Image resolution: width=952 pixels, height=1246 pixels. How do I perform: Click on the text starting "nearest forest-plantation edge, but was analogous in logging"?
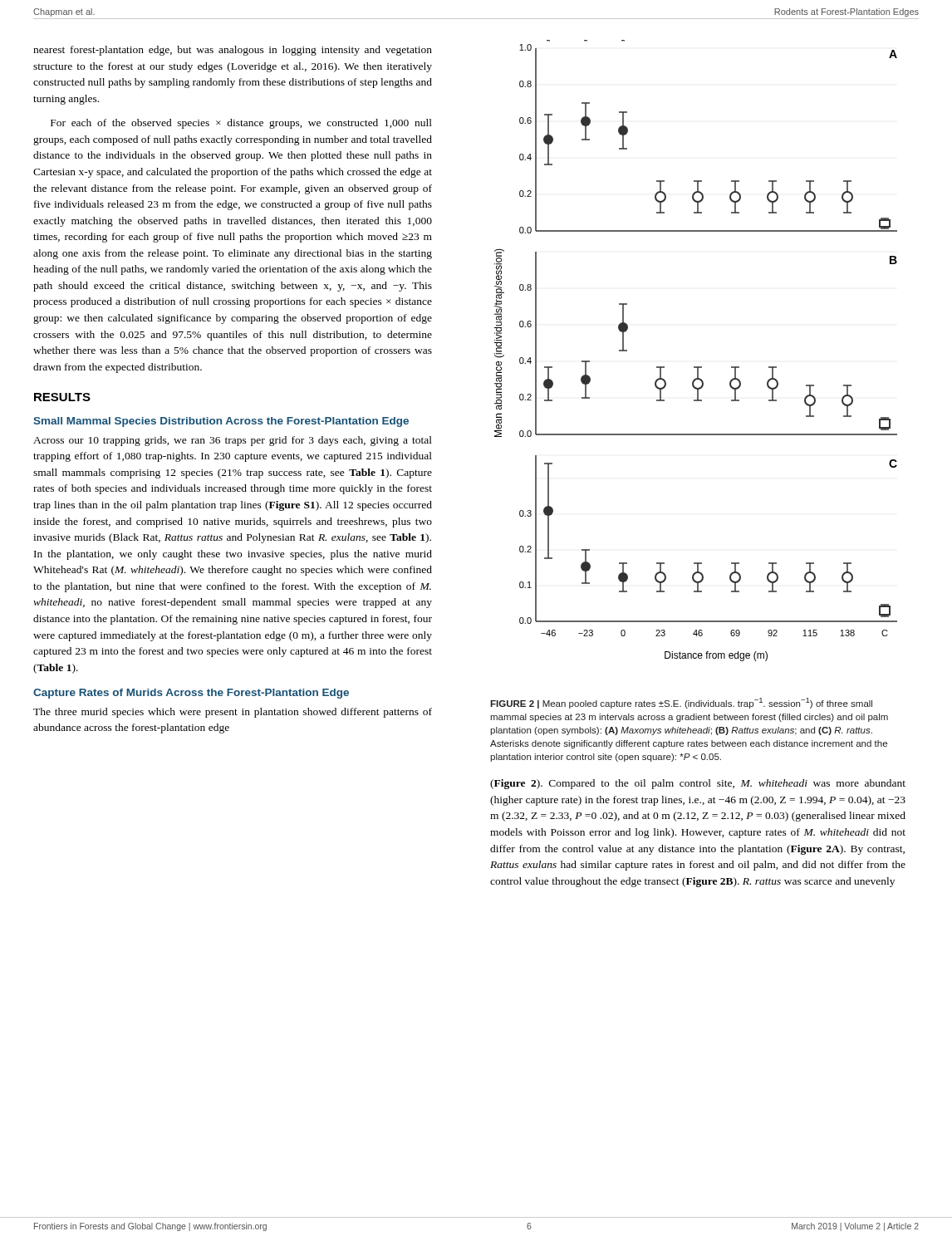[233, 74]
